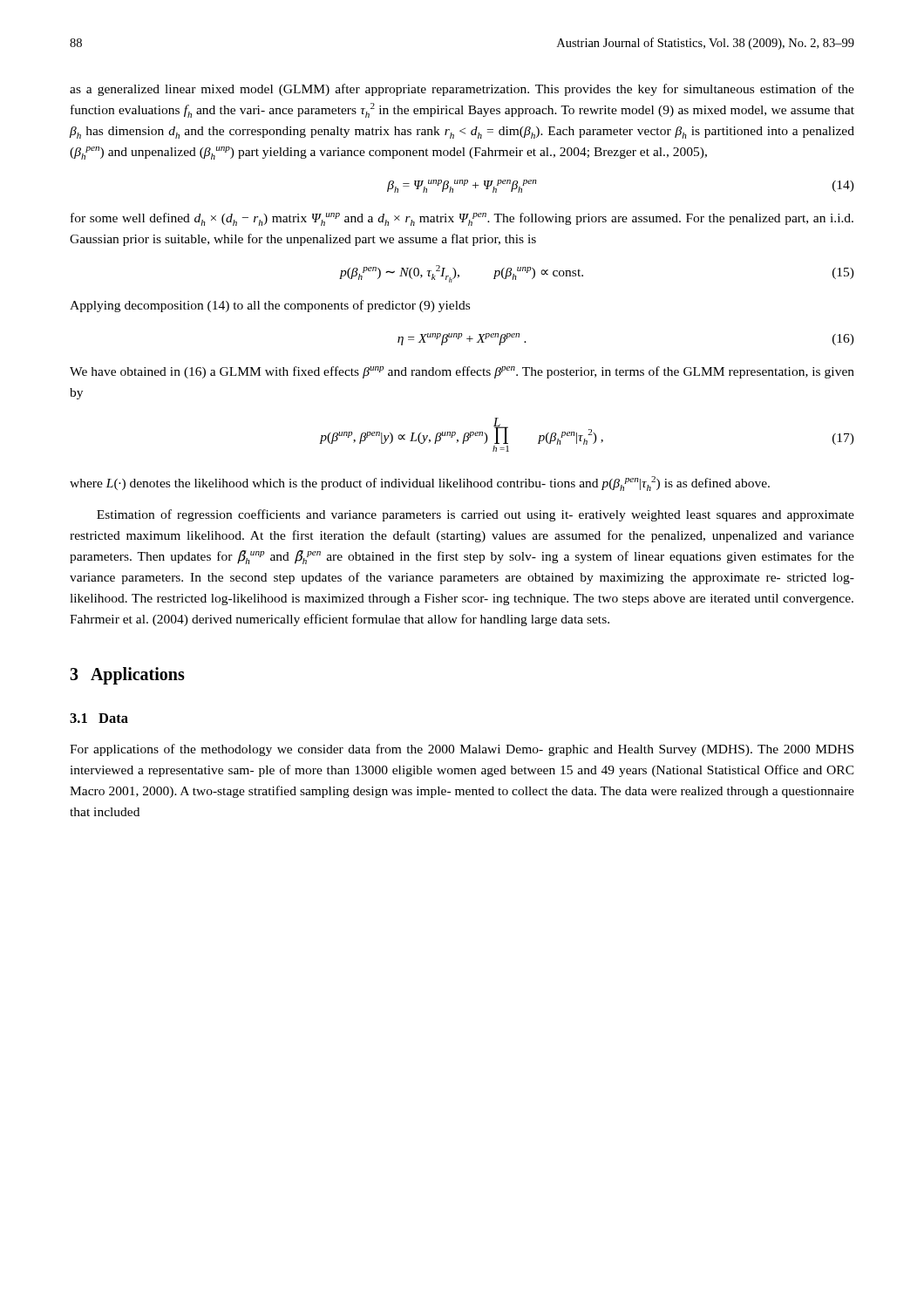Image resolution: width=924 pixels, height=1308 pixels.
Task: Point to the region starting "η = Xunpβunp + Xpenβpen"
Action: [x=458, y=339]
